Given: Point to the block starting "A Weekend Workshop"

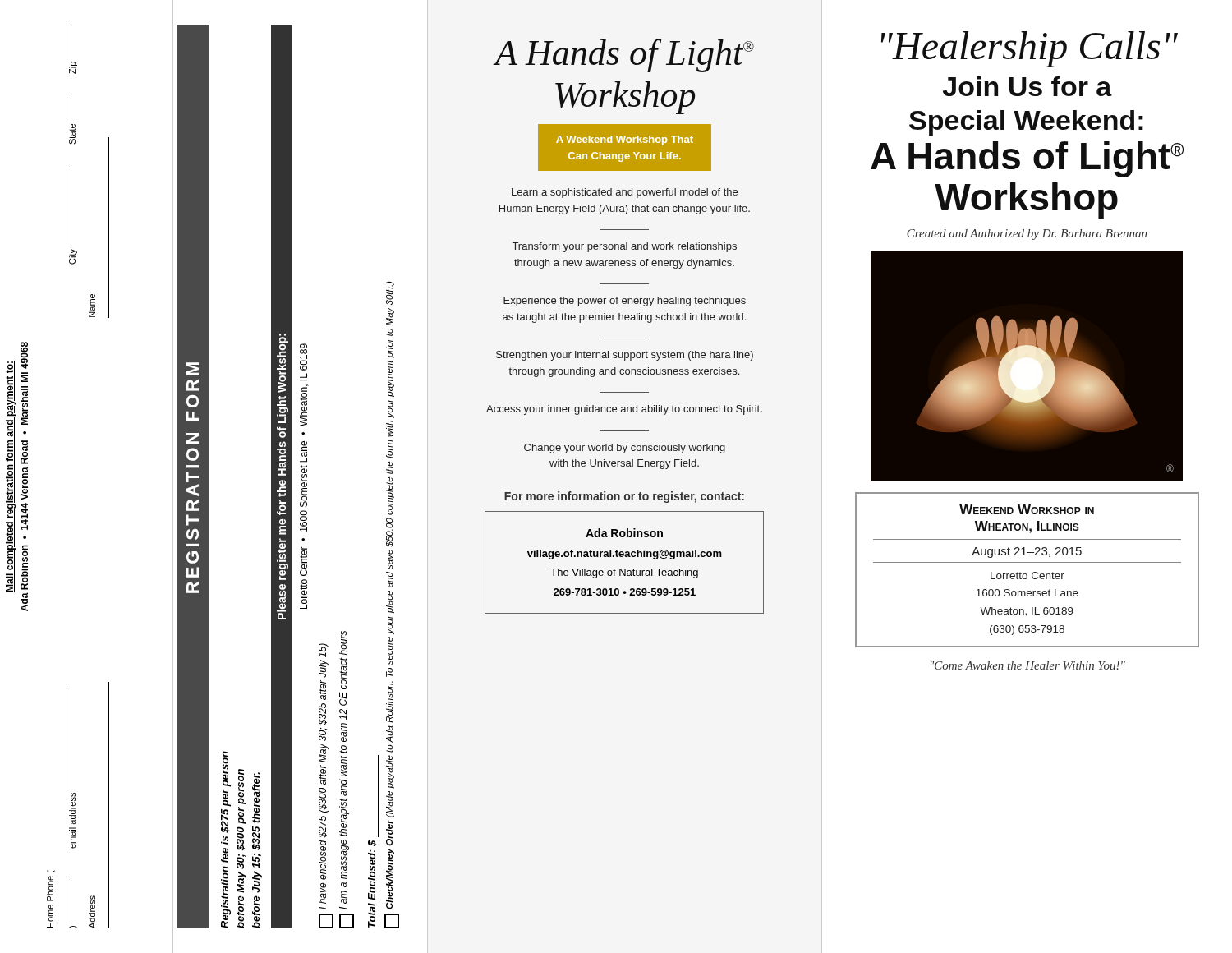Looking at the screenshot, I should tap(625, 147).
